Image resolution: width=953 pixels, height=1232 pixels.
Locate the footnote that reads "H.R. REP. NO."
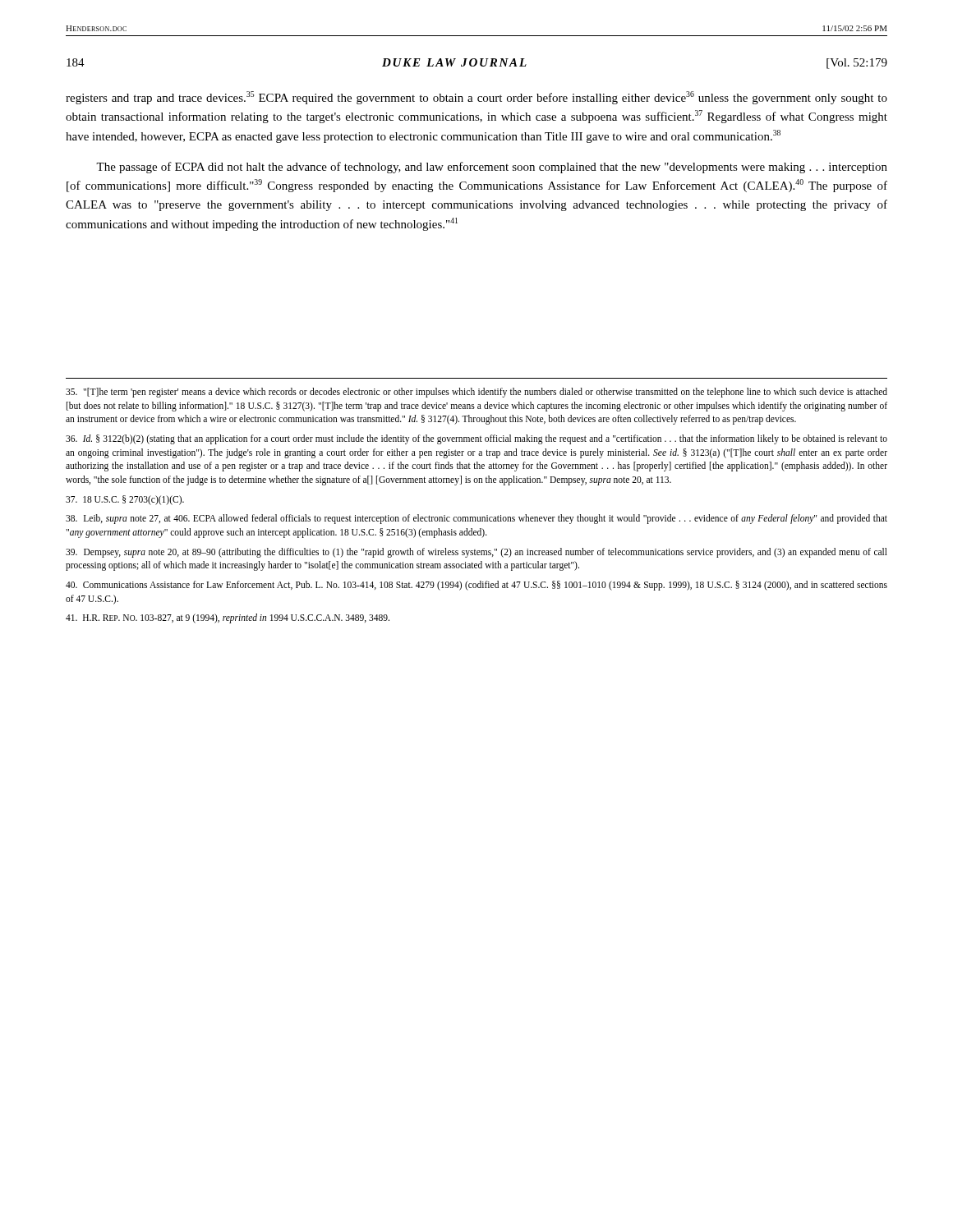228,618
